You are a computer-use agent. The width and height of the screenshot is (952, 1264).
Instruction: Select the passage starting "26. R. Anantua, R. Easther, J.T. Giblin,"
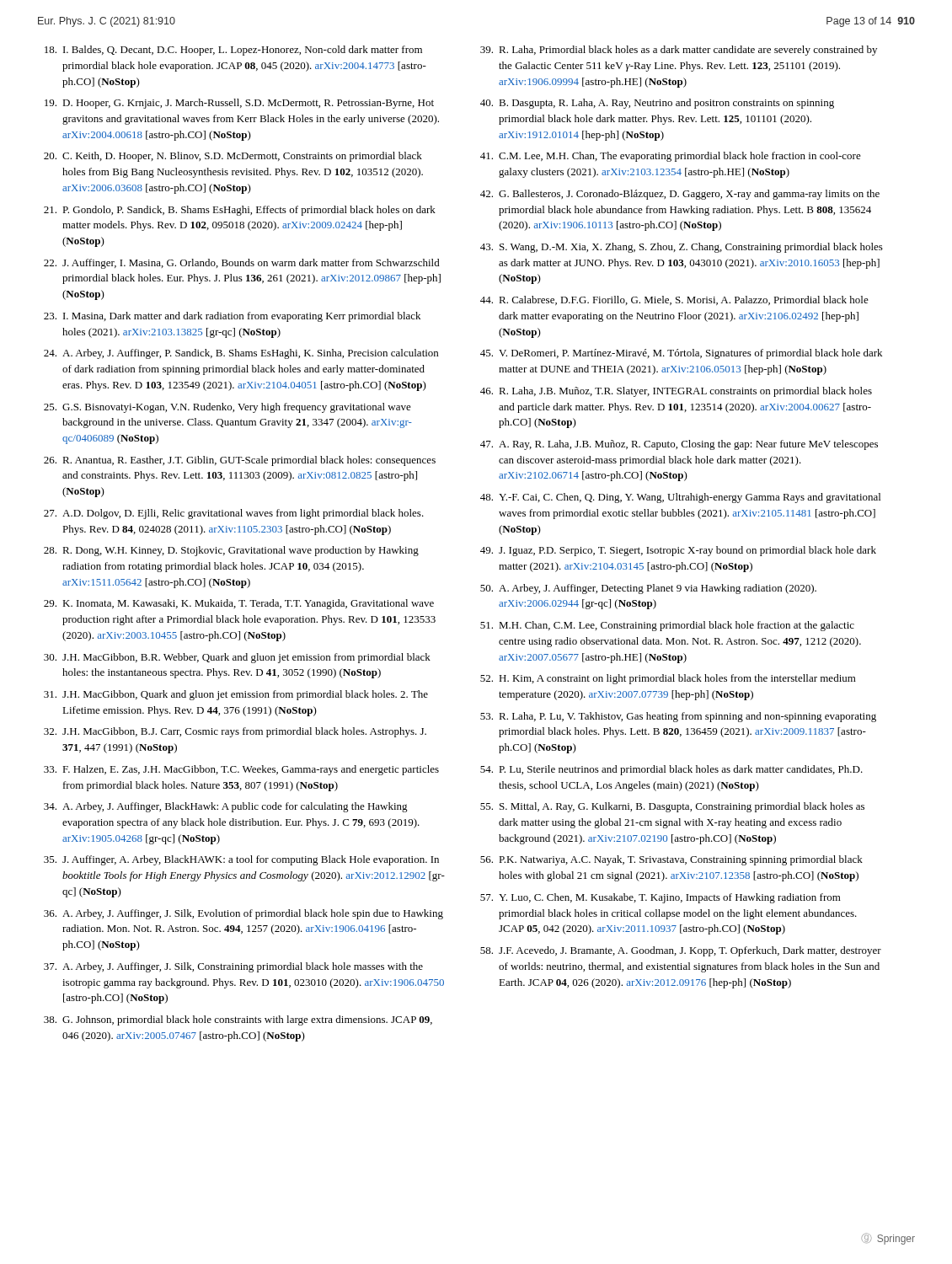(240, 476)
